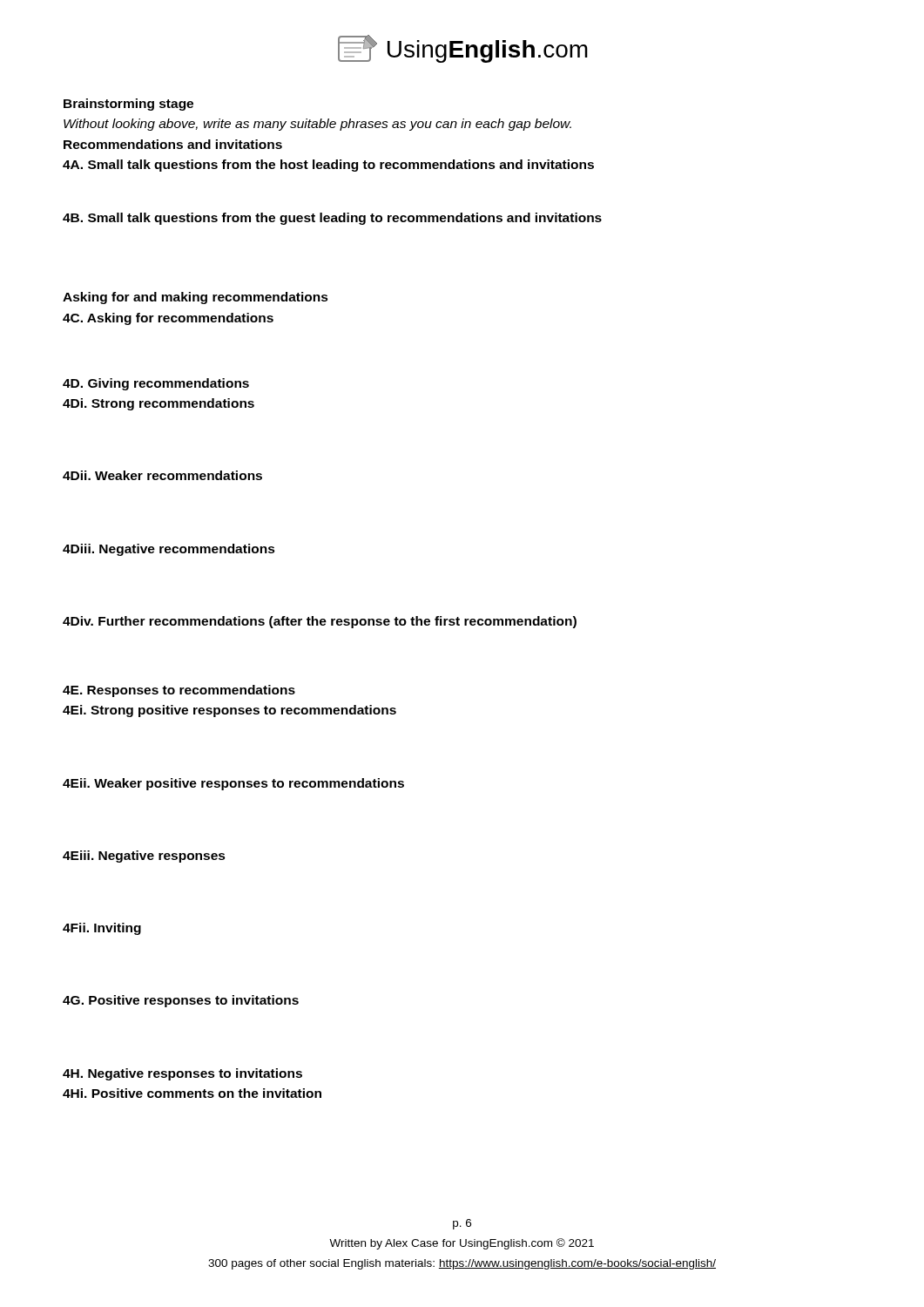Viewport: 924px width, 1307px height.
Task: Where does it say "4Diii. Negative recommendations"?
Action: coord(169,550)
